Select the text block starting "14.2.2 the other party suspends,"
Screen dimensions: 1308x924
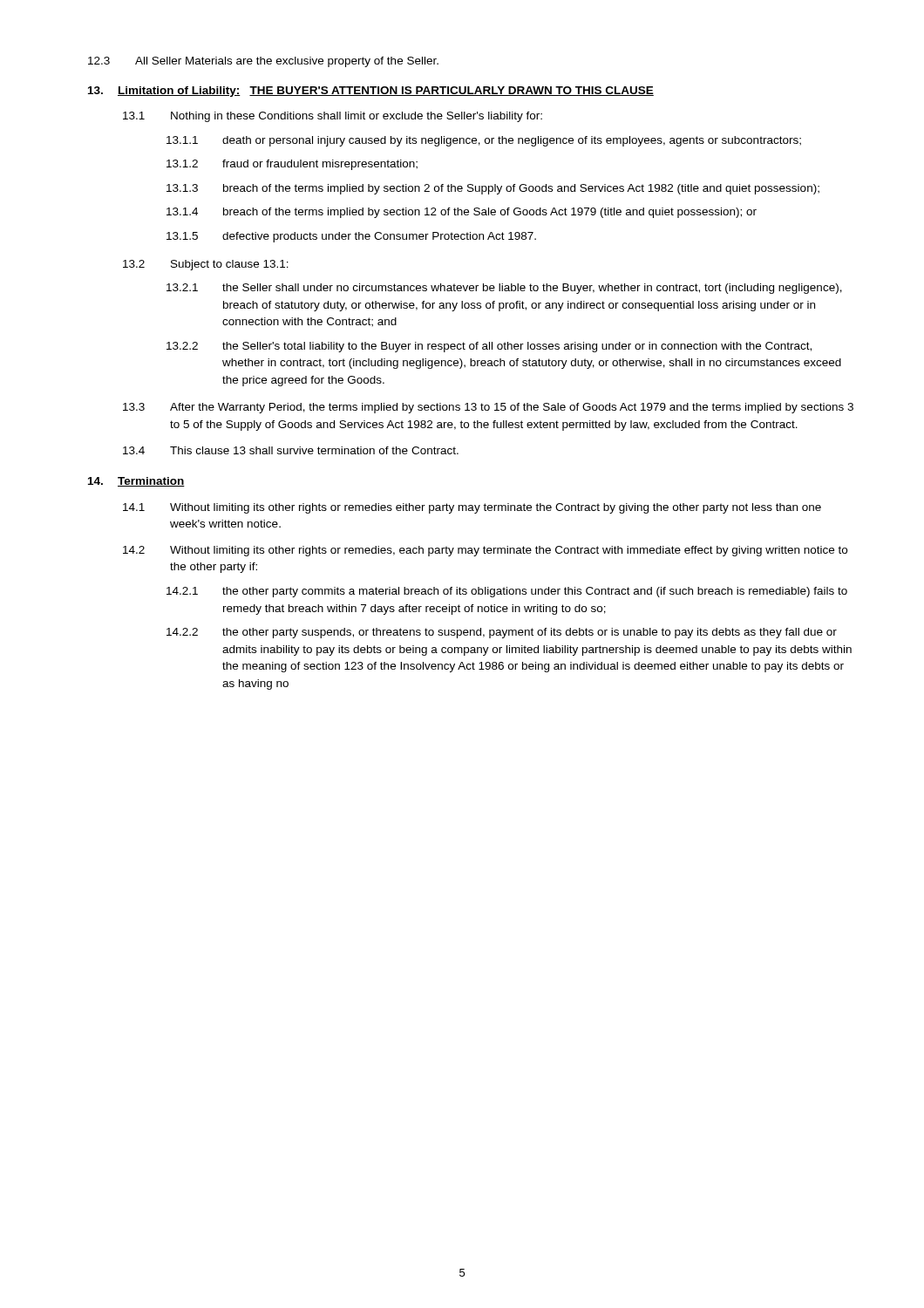coord(510,658)
